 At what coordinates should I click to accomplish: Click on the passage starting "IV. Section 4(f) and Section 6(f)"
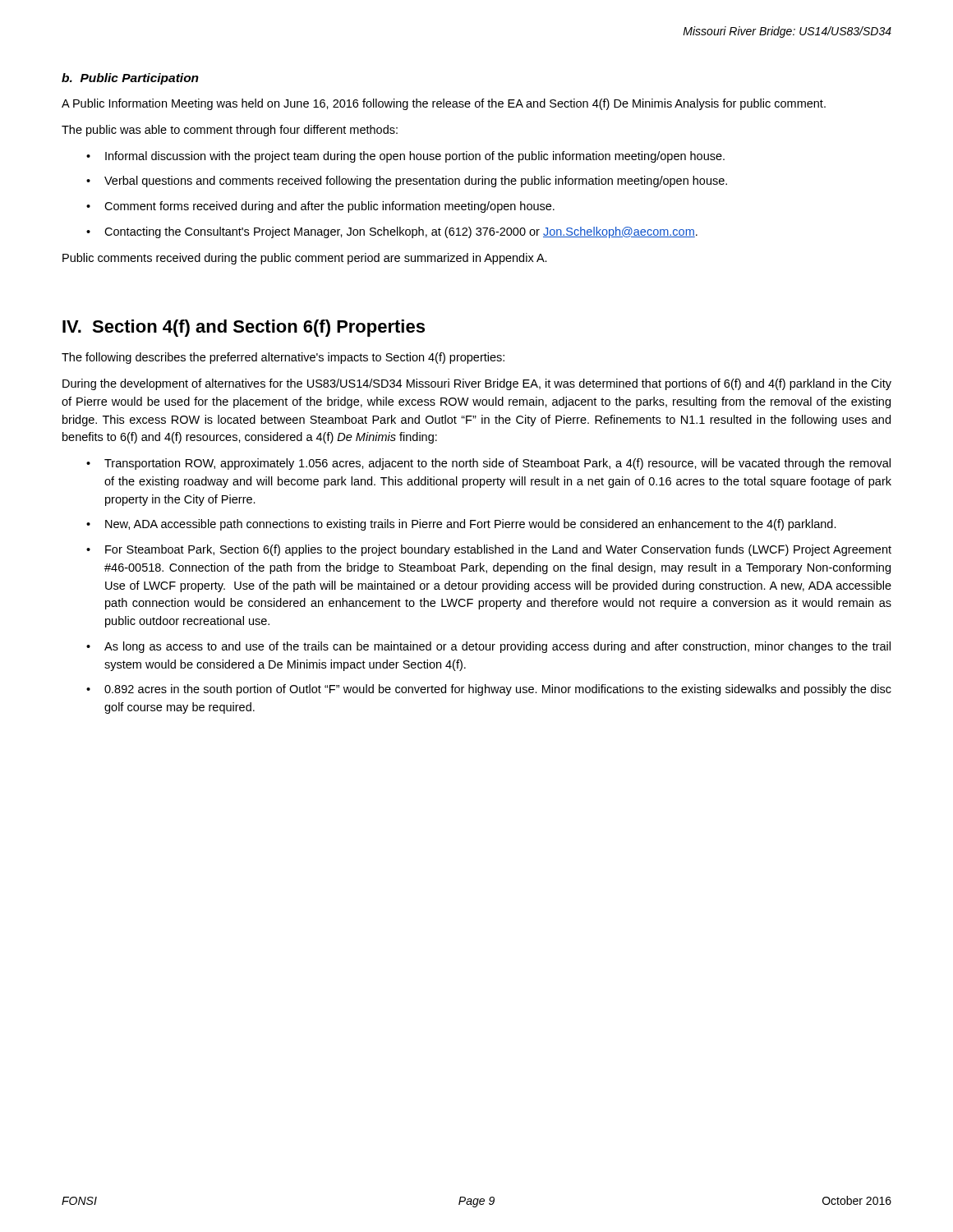(244, 327)
